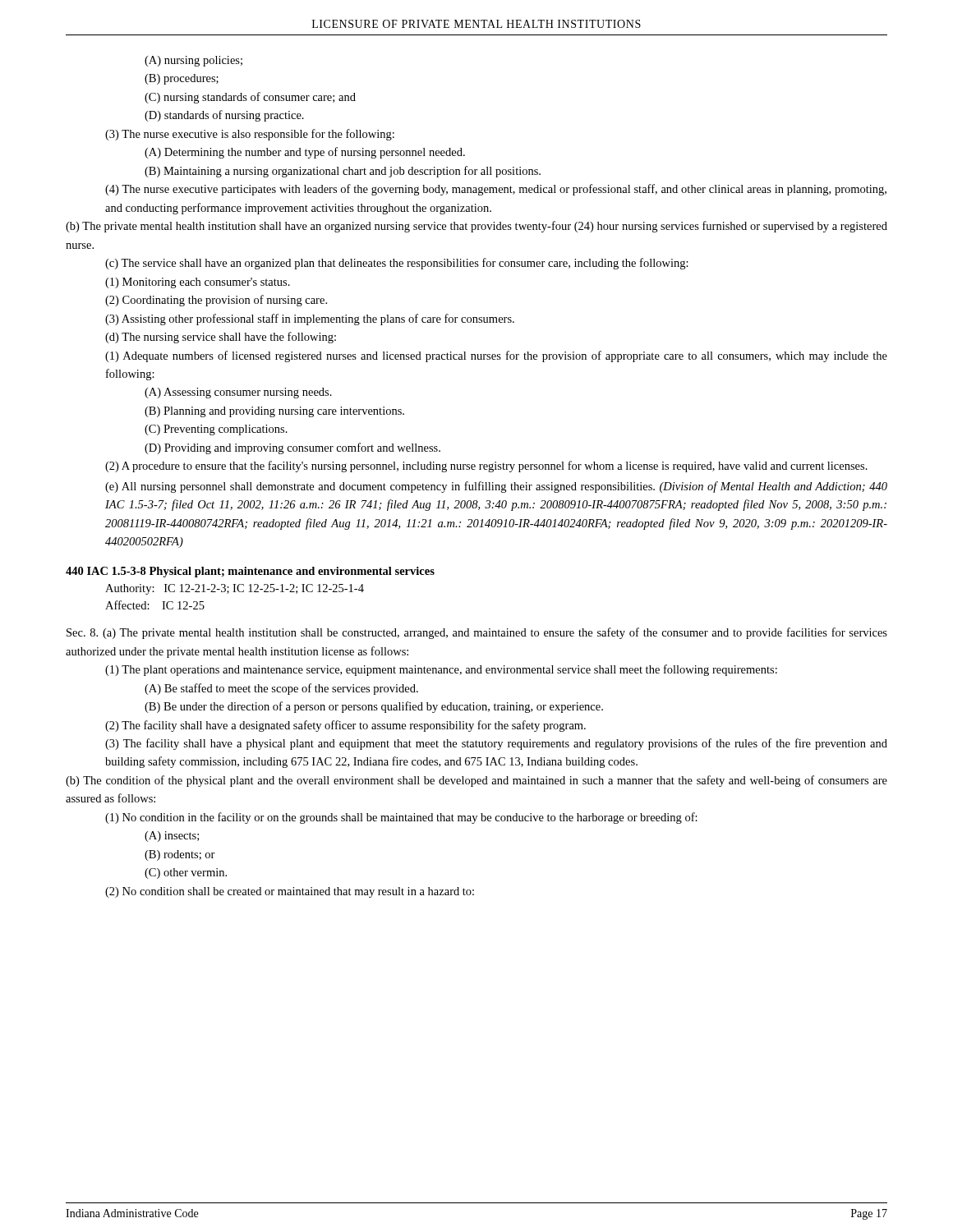This screenshot has height=1232, width=953.
Task: Click the passage that begins "(b) The private mental"
Action: coord(476,235)
